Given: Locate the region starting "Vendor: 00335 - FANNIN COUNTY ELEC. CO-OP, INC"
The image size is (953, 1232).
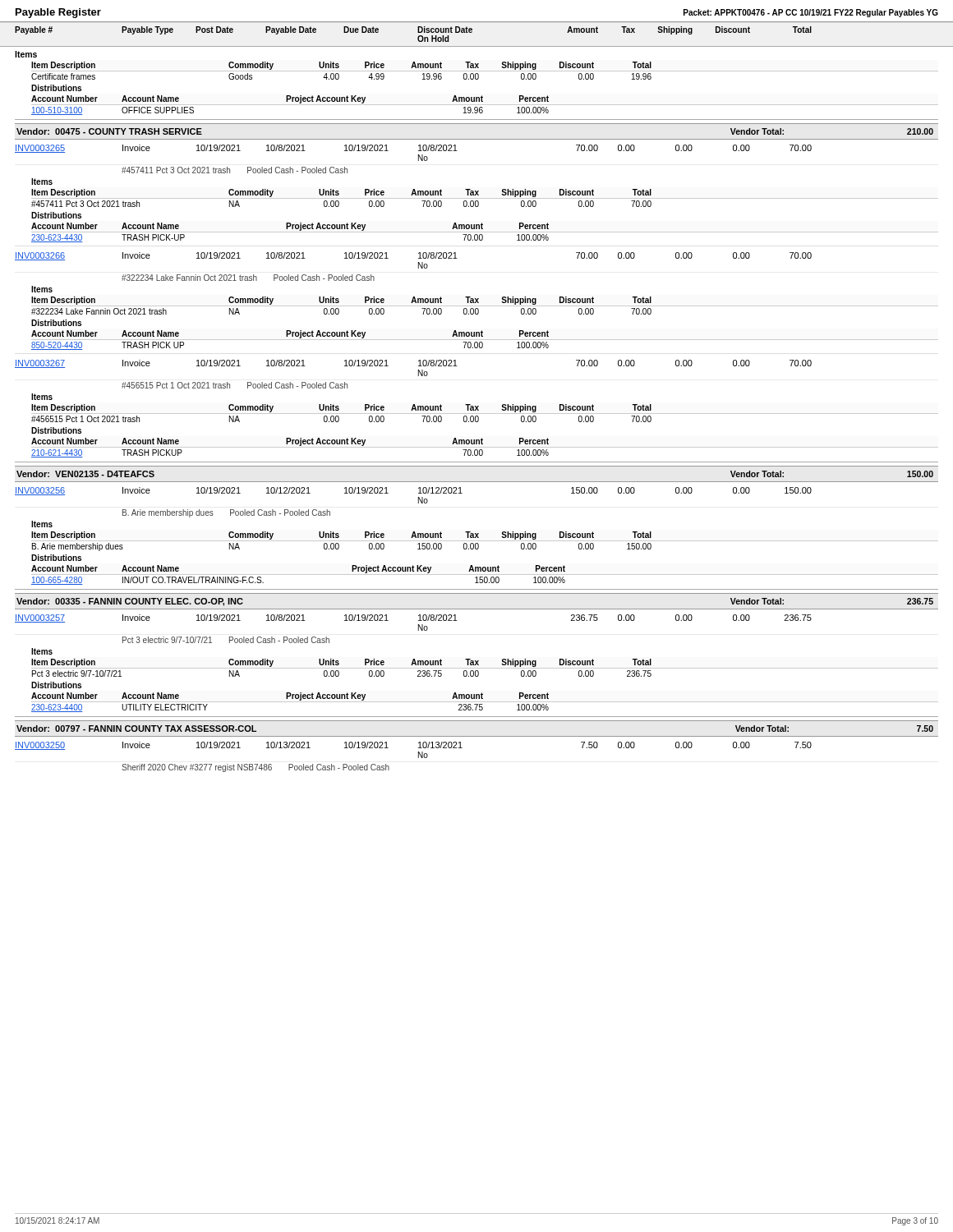Looking at the screenshot, I should (475, 601).
